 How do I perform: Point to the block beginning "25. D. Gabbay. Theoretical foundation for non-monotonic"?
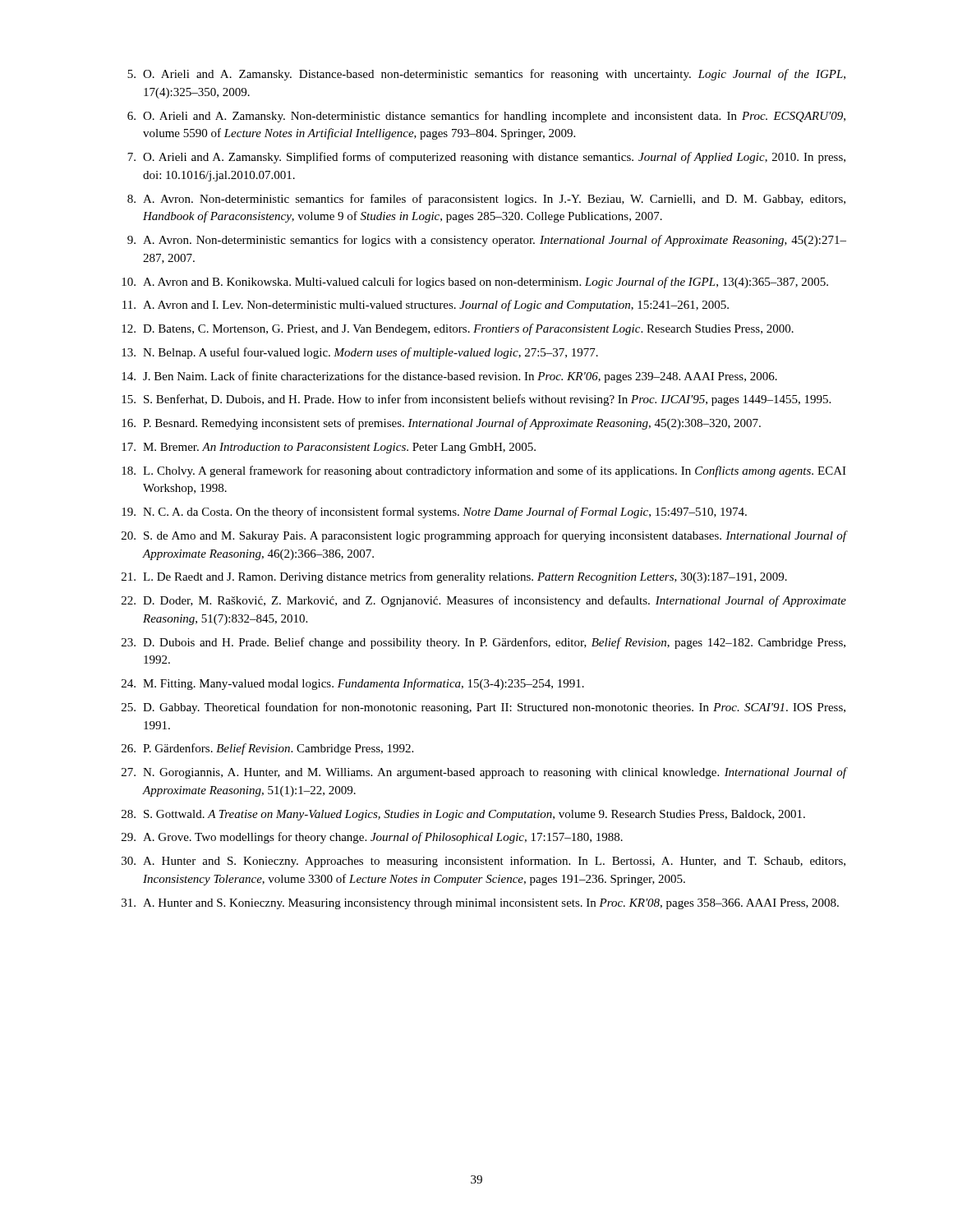pyautogui.click(x=476, y=717)
